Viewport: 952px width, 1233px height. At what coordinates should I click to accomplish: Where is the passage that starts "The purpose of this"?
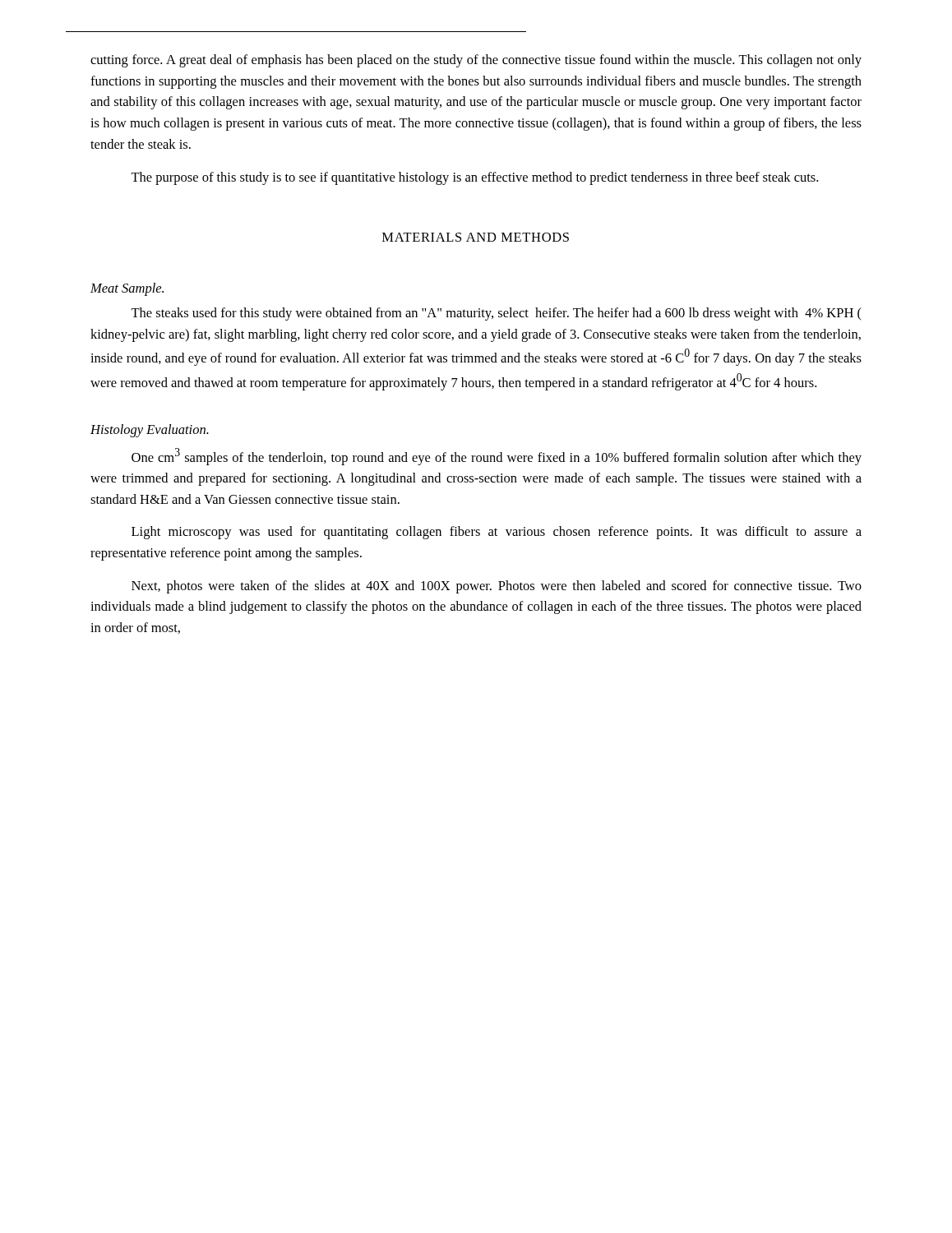pyautogui.click(x=476, y=177)
